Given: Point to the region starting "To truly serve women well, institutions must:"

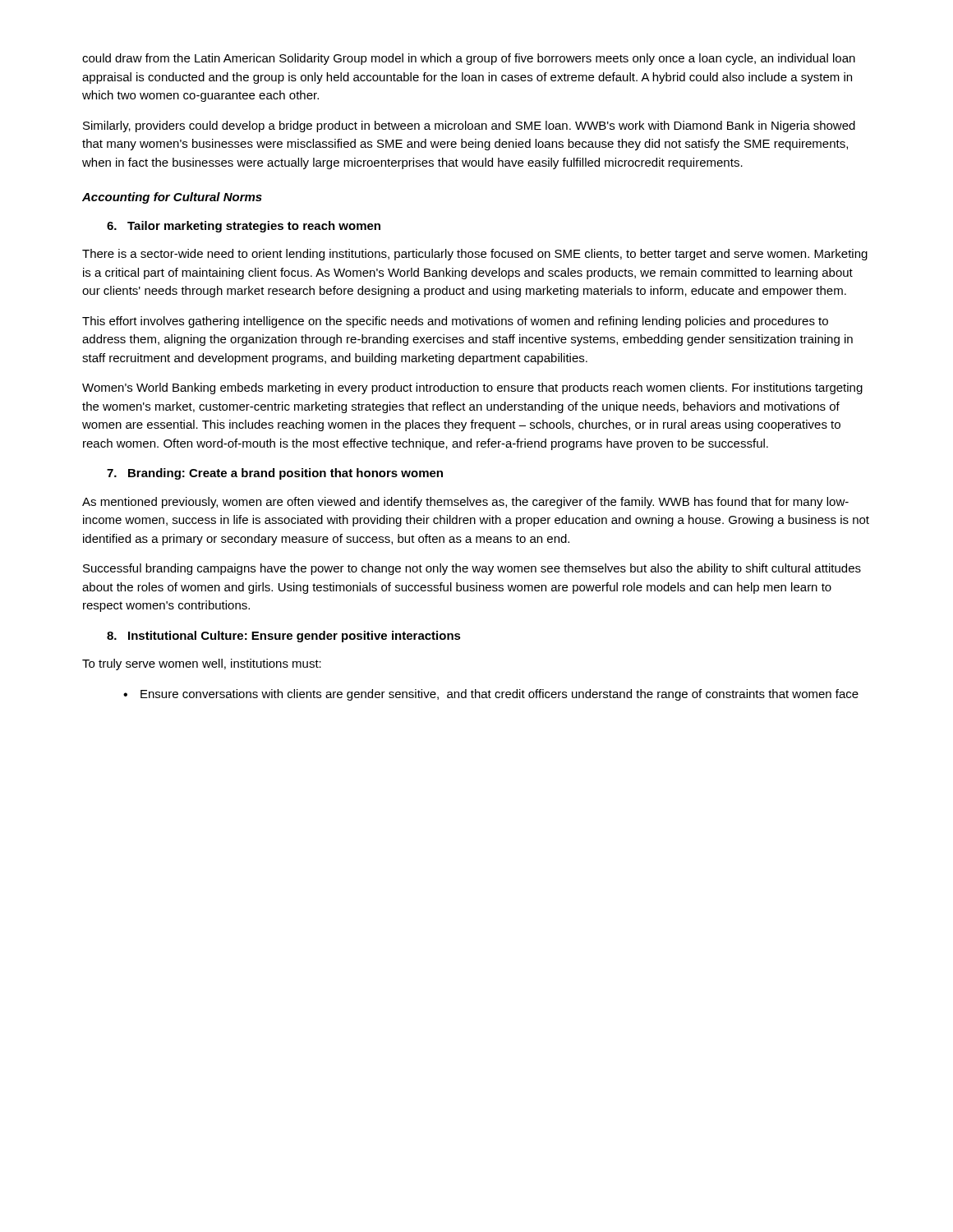Looking at the screenshot, I should point(202,663).
